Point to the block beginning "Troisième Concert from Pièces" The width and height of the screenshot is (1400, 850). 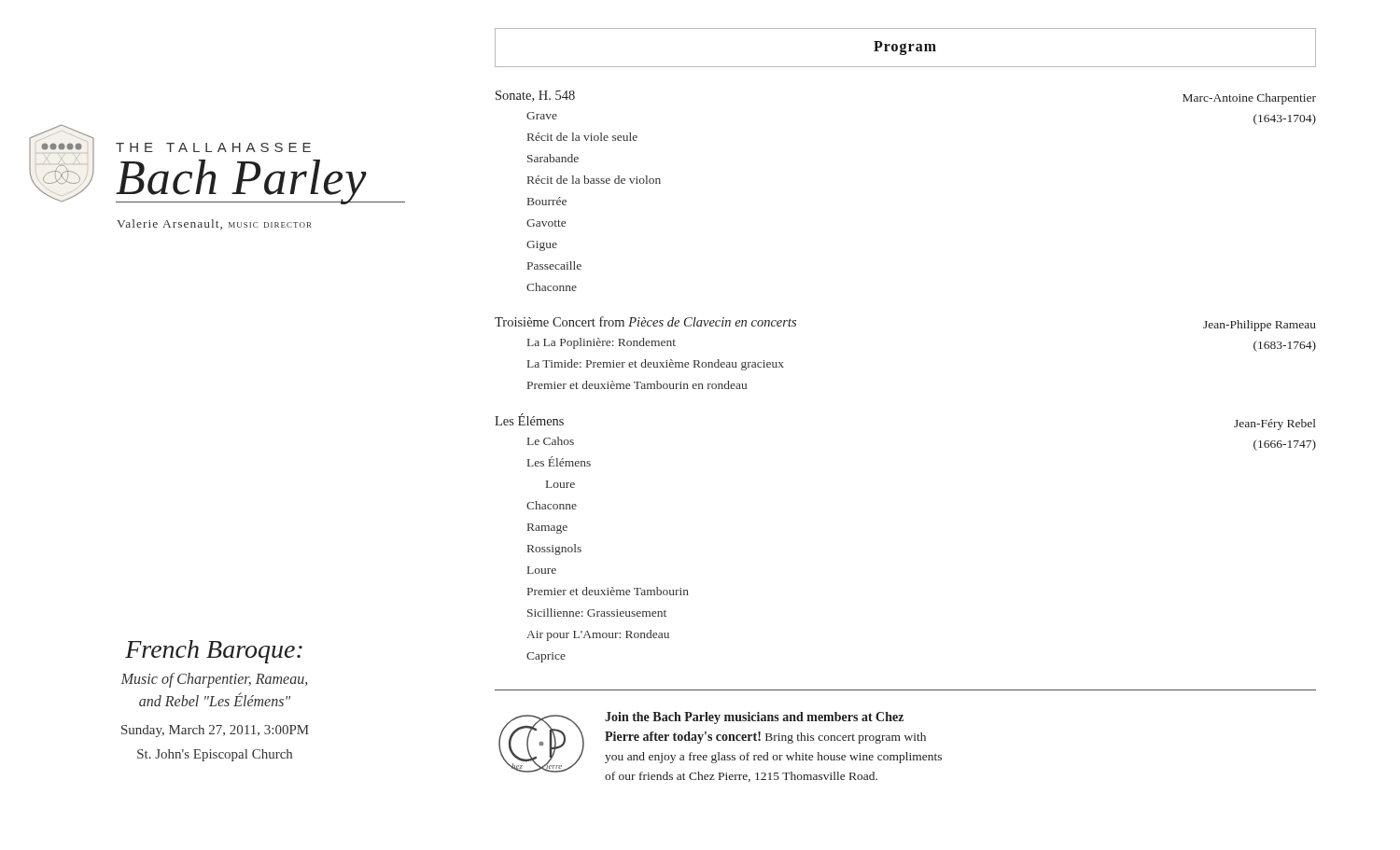[x=647, y=323]
